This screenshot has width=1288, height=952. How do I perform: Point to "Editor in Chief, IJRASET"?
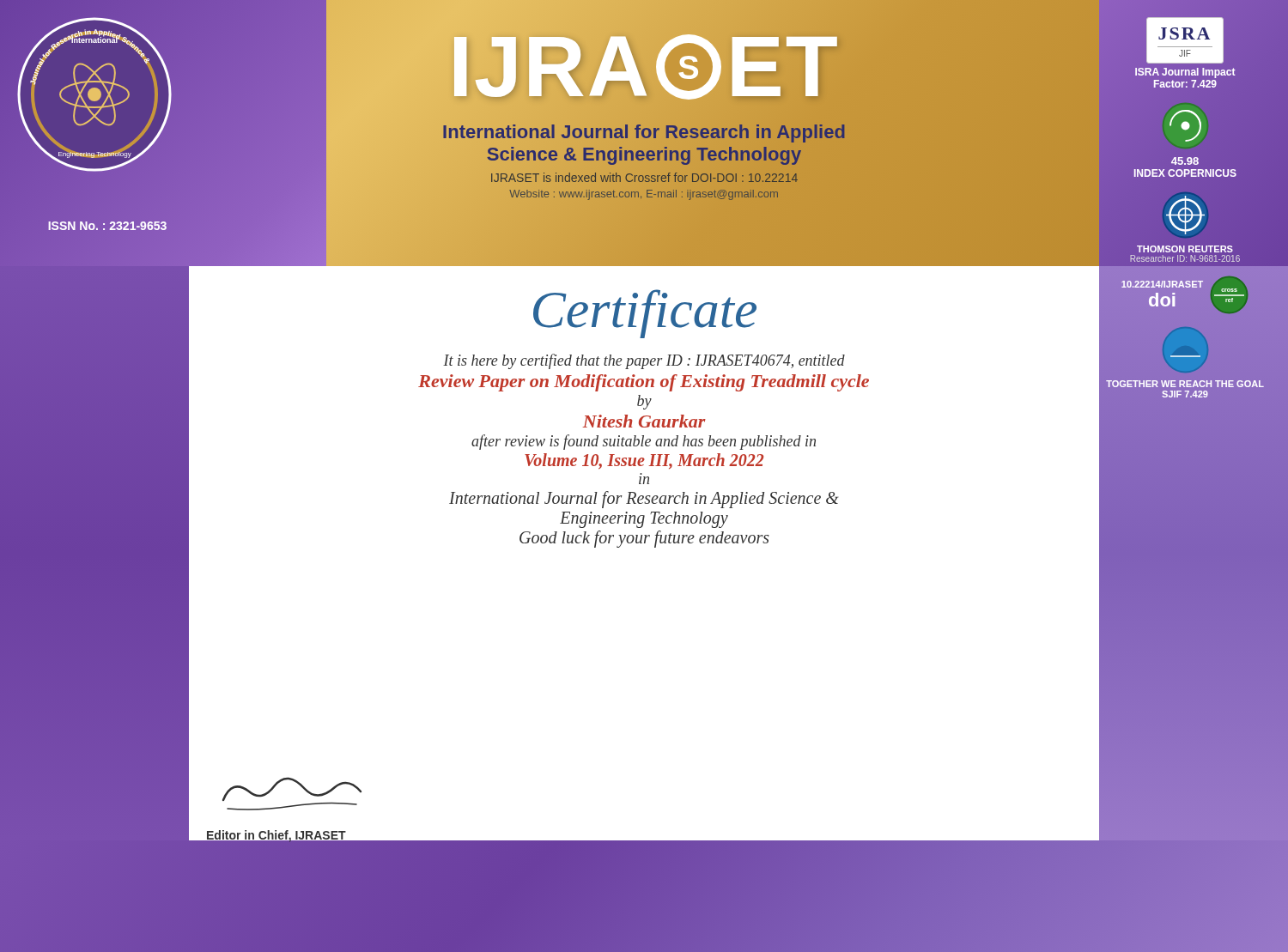pos(276,835)
